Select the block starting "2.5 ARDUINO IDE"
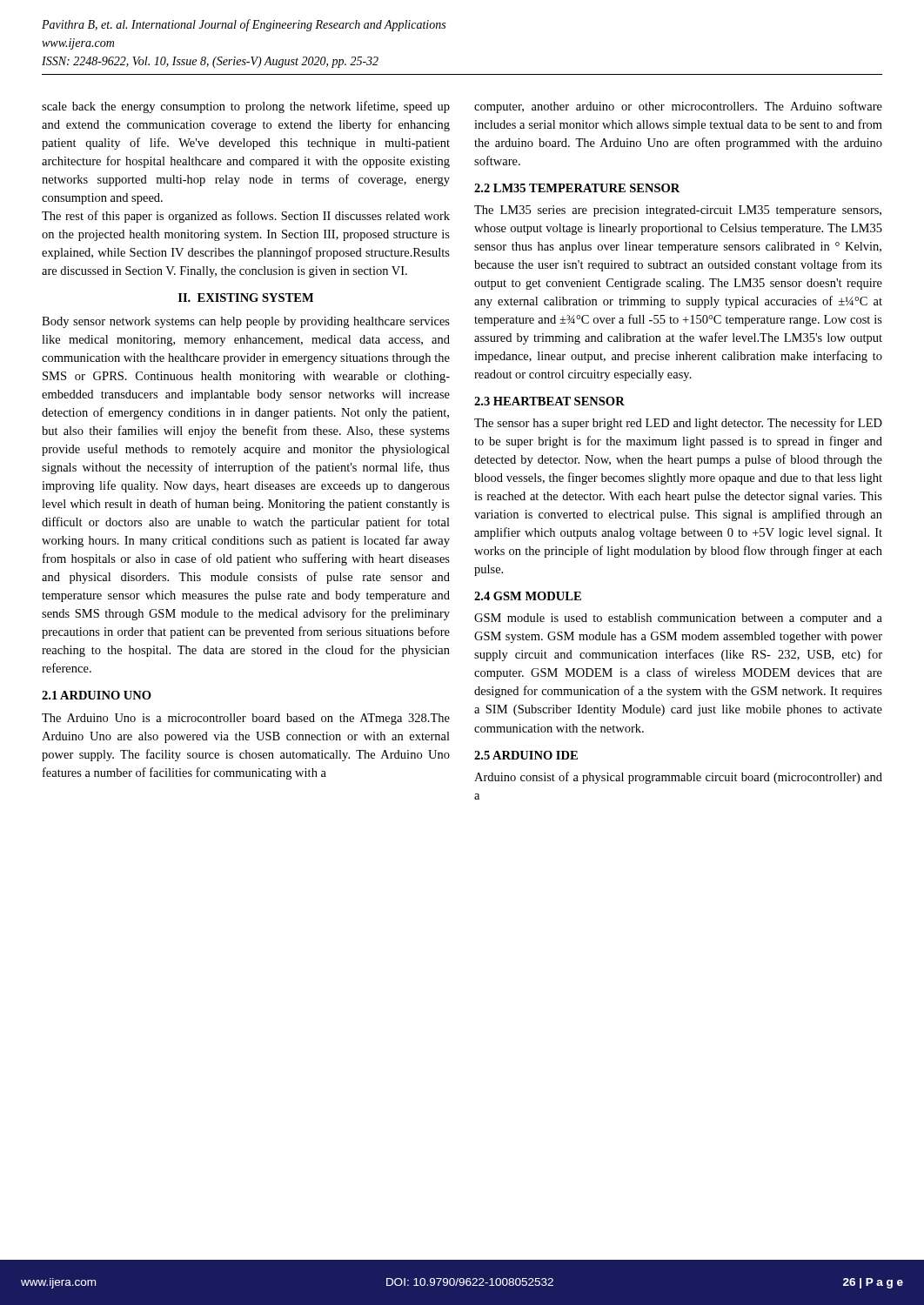 pyautogui.click(x=526, y=755)
